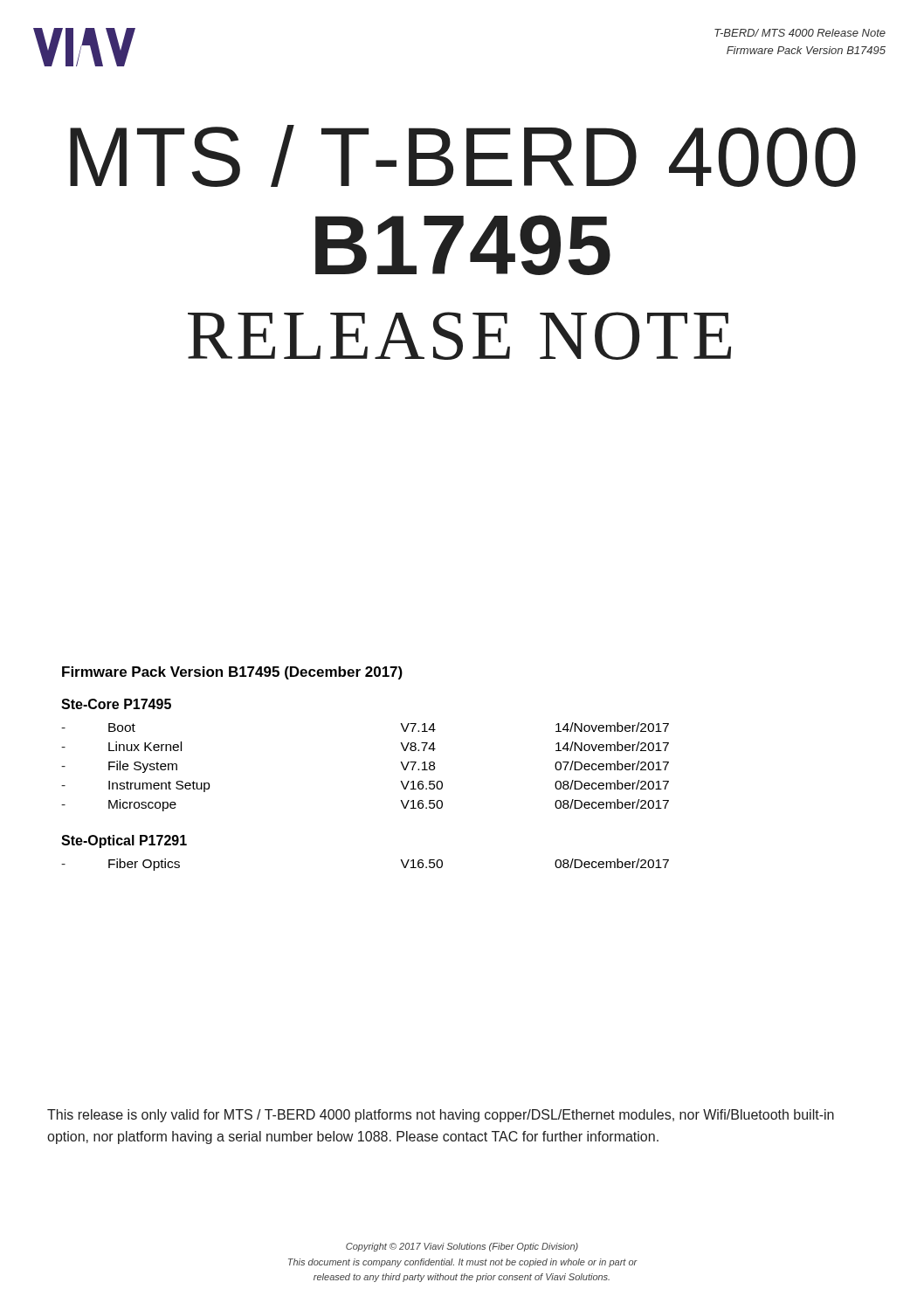Click on the block starting "Firmware Pack Version B17495 (December 2017)"
Screen dimensions: 1310x924
232,672
